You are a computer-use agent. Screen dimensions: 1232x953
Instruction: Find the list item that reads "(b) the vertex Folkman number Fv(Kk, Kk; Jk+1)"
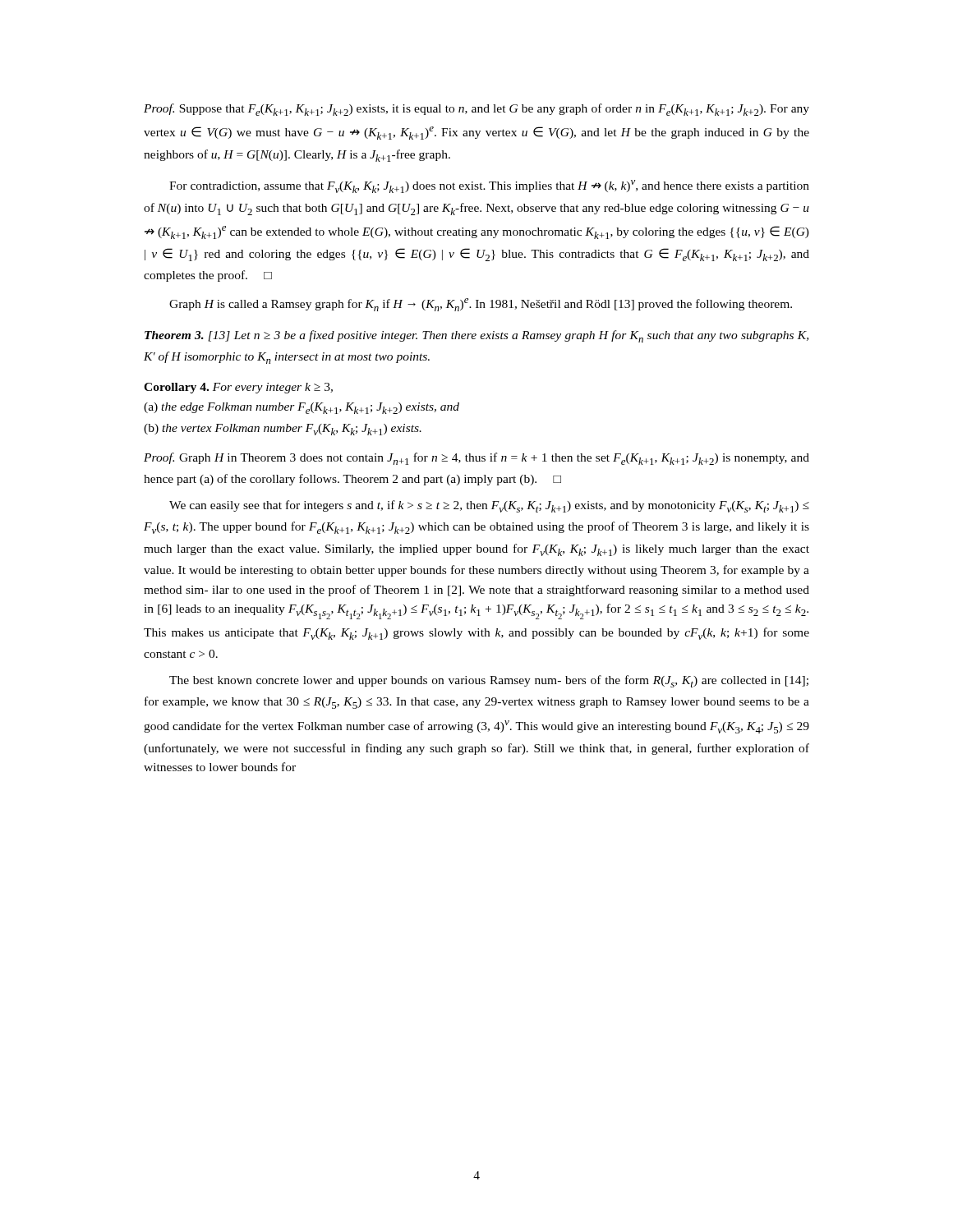tap(283, 430)
